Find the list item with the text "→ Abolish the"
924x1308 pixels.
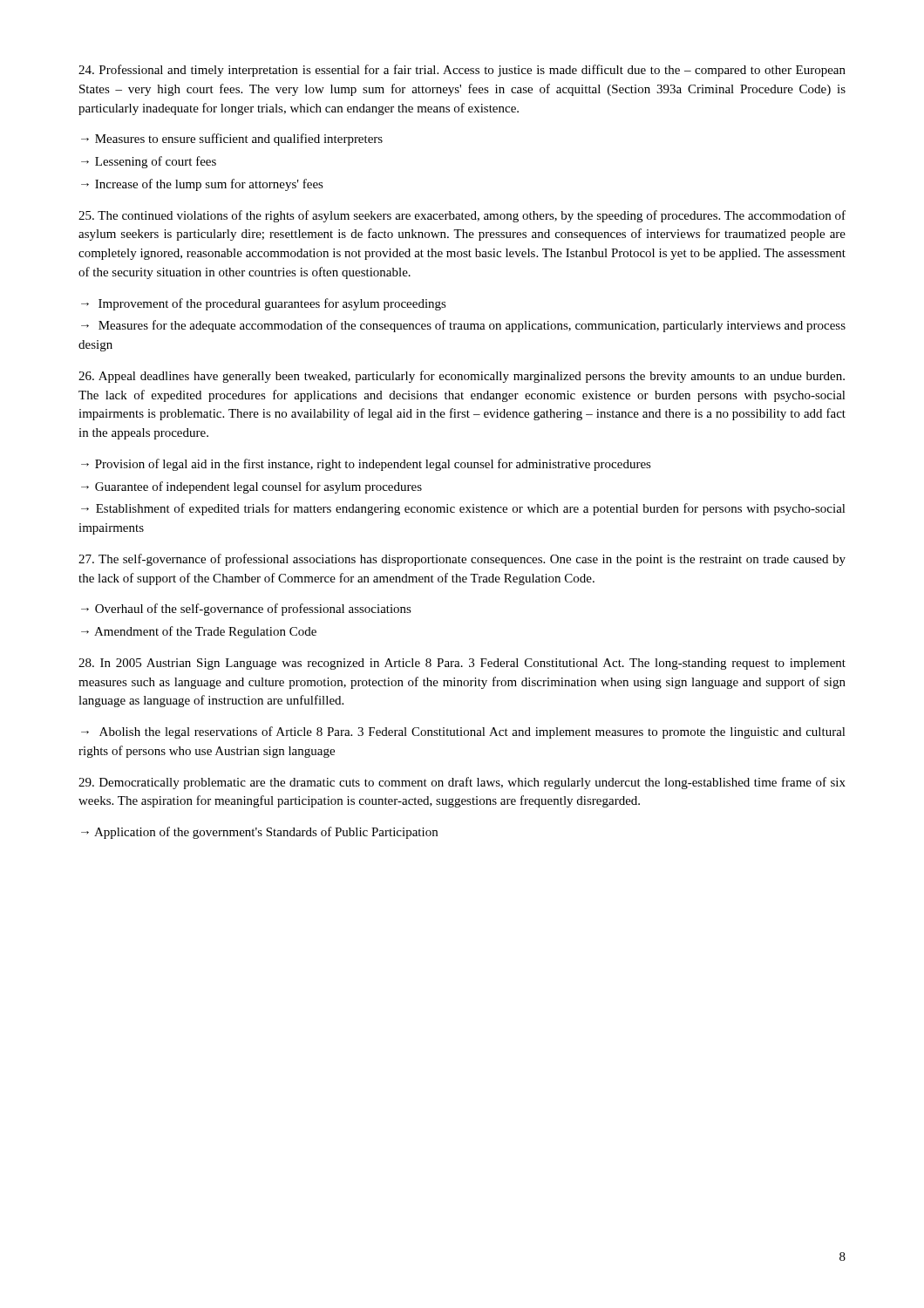click(x=462, y=741)
